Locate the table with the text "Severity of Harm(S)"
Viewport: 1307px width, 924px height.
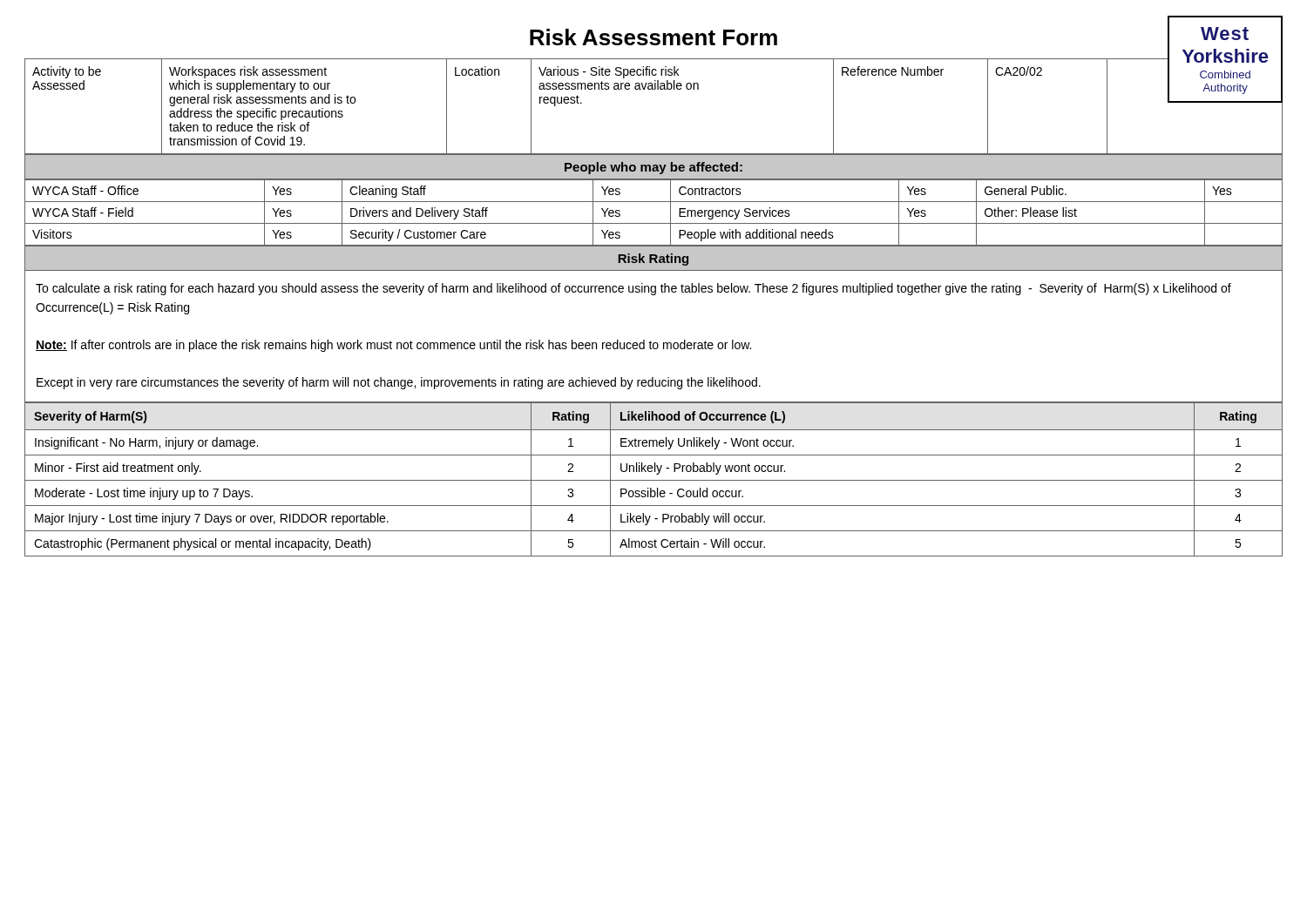tap(654, 480)
